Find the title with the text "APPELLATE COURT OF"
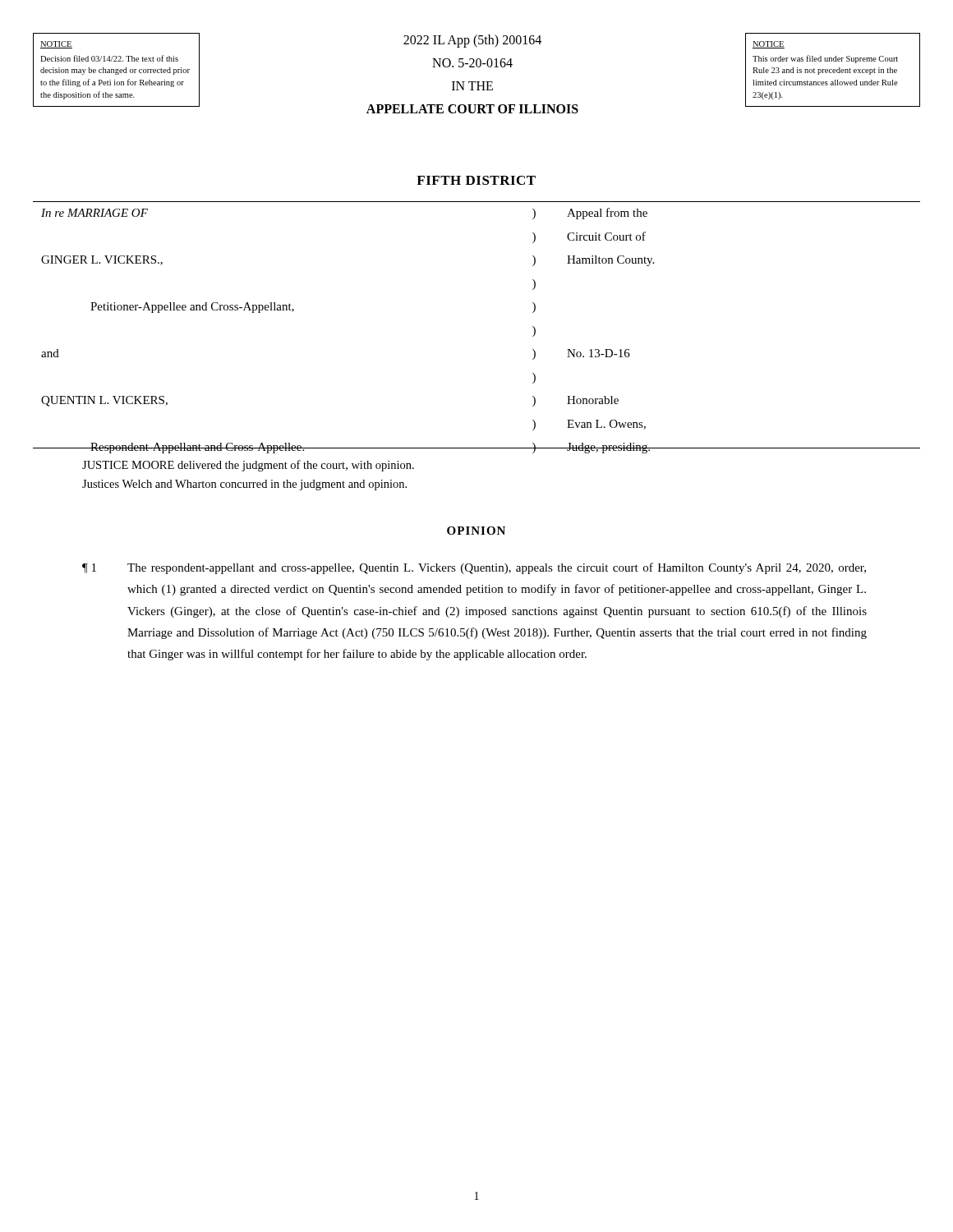 [x=472, y=109]
